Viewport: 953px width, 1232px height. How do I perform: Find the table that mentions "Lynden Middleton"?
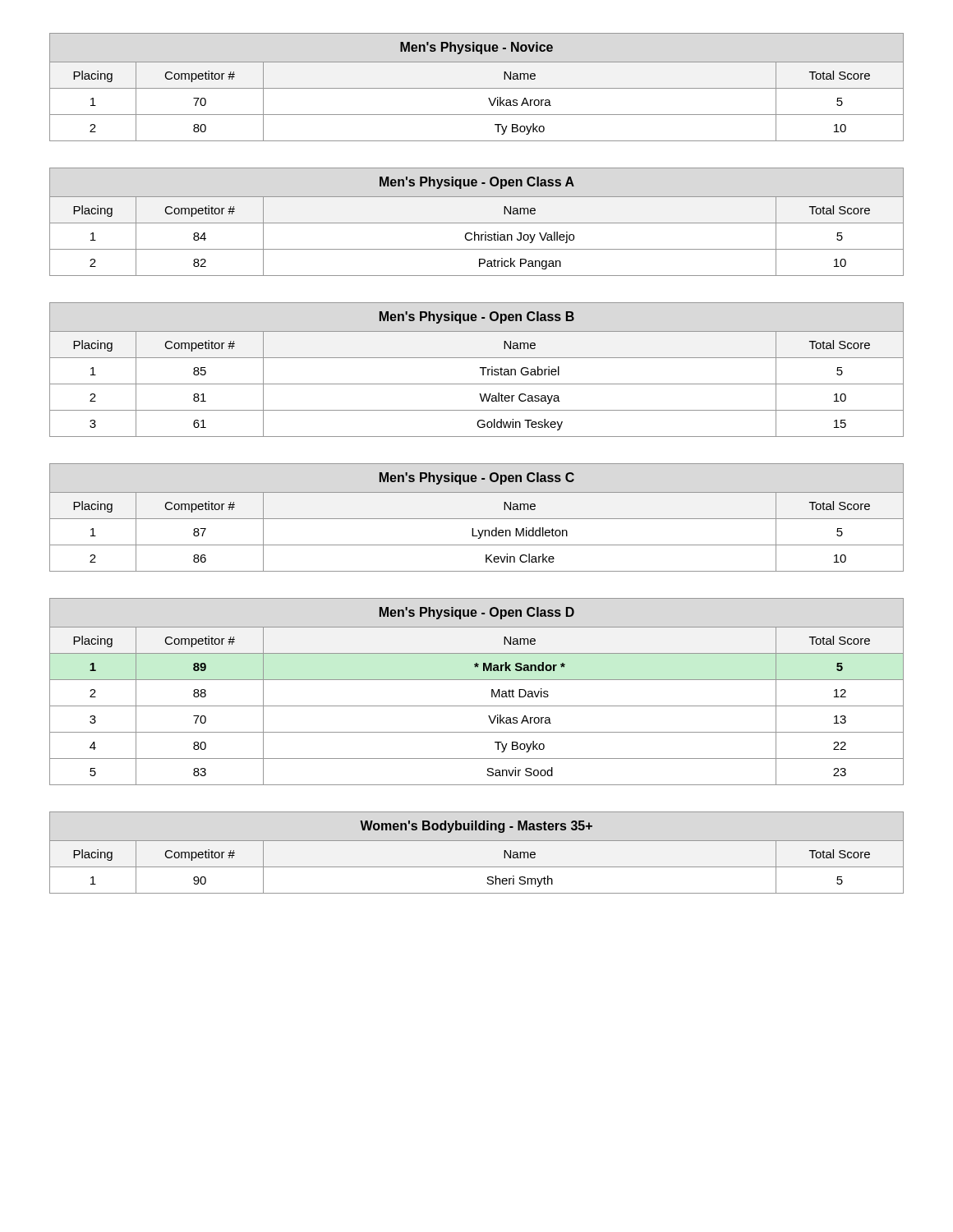(476, 517)
